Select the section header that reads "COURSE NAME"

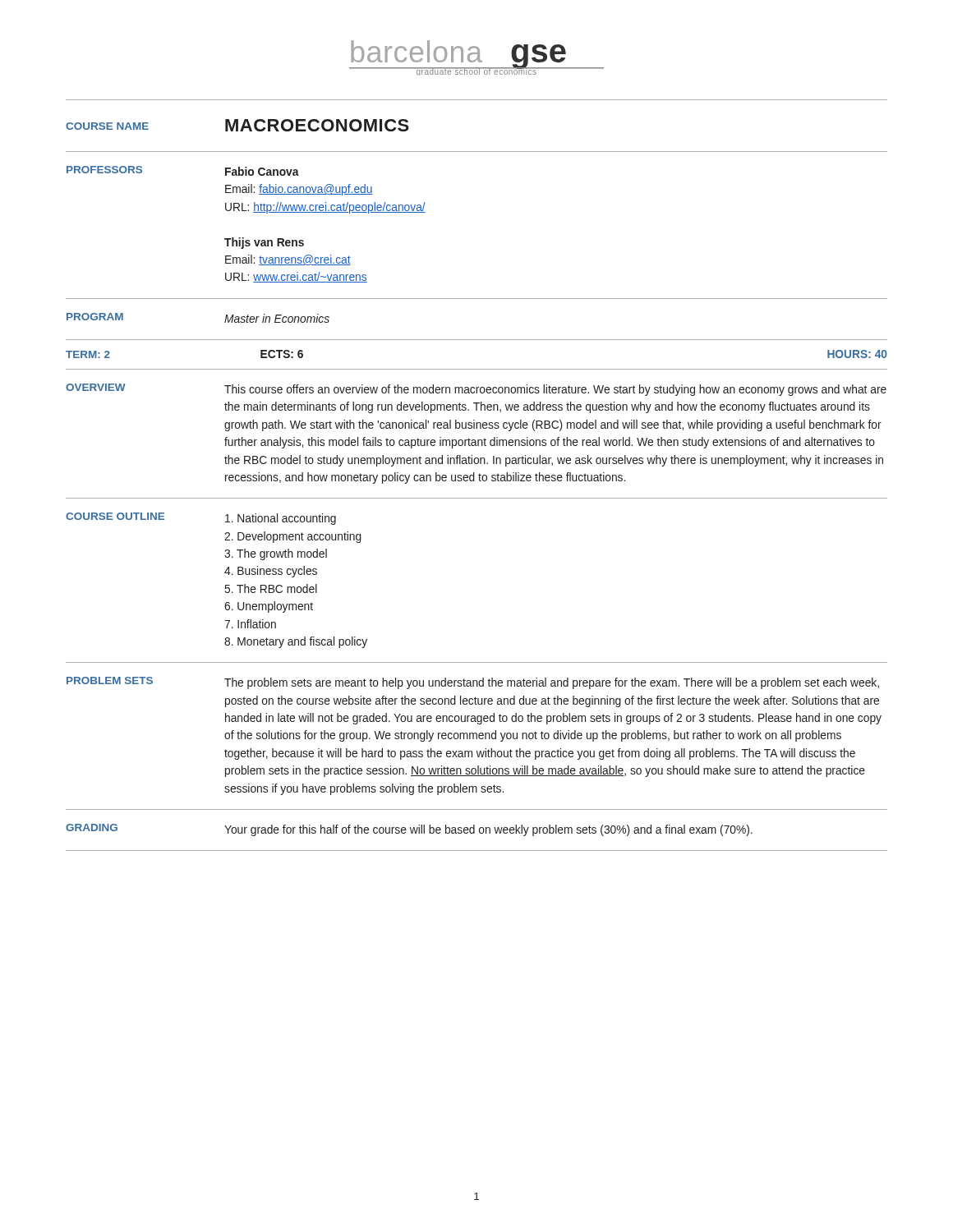pyautogui.click(x=107, y=126)
